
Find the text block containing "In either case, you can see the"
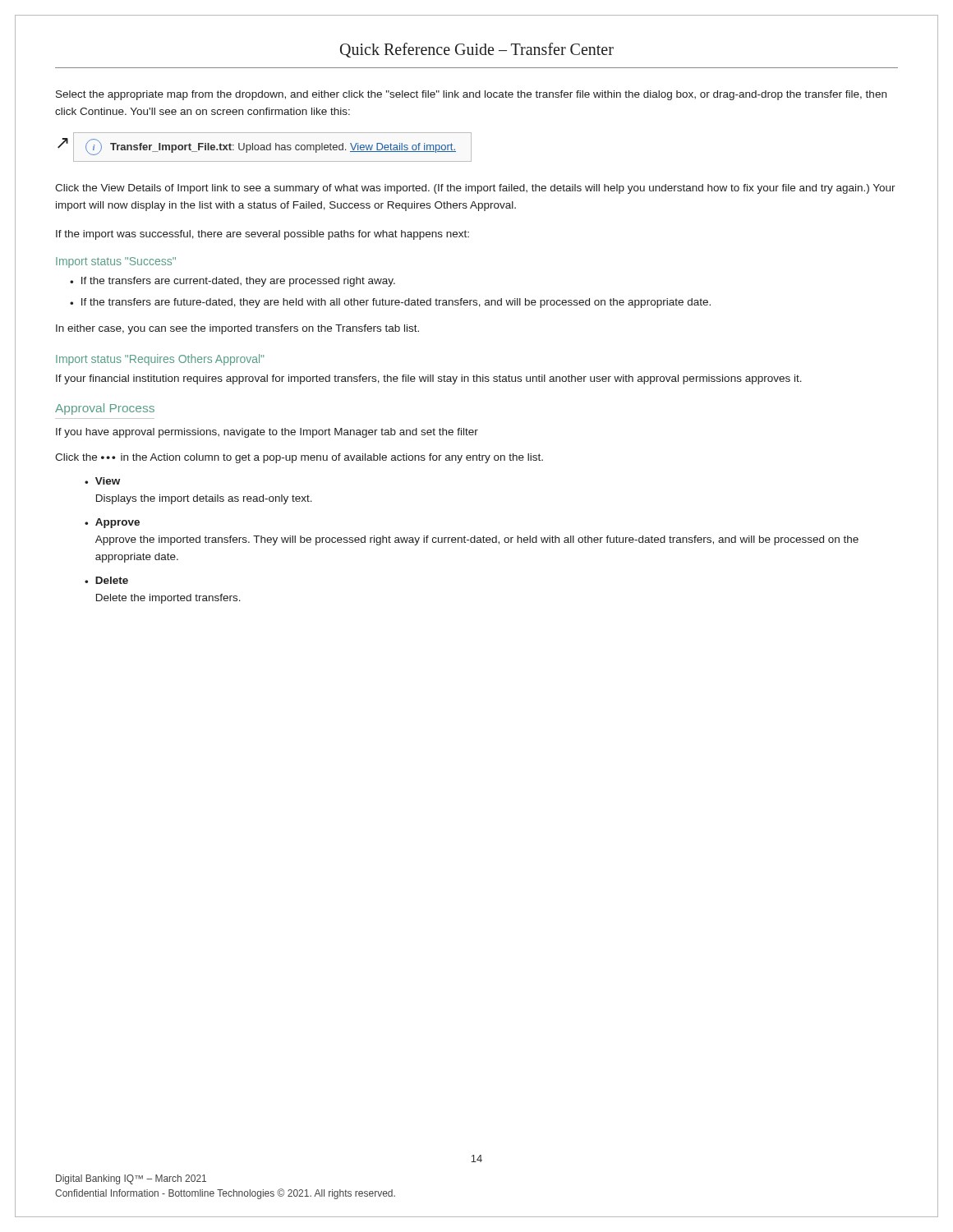[x=238, y=328]
